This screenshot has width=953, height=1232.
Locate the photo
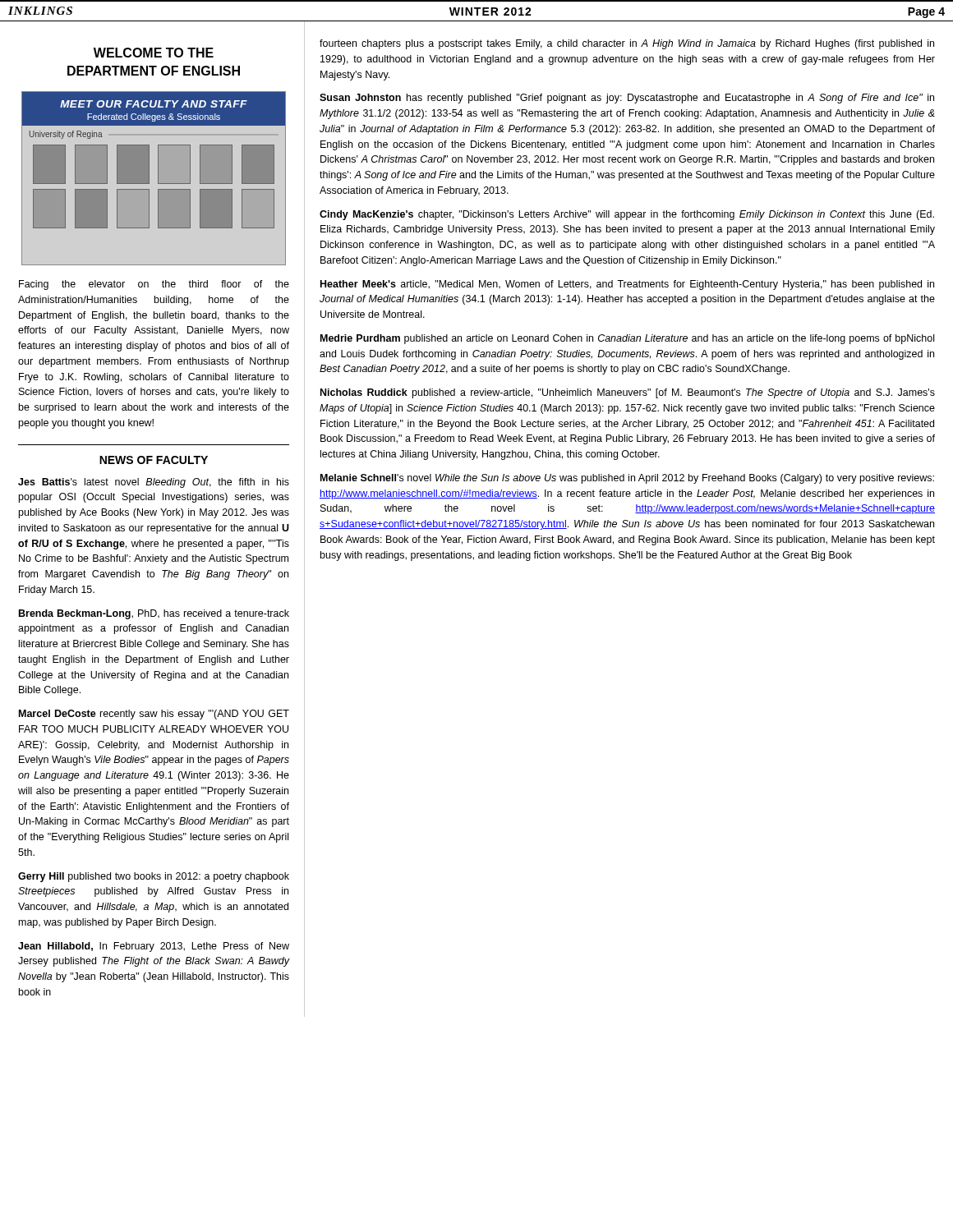click(154, 178)
